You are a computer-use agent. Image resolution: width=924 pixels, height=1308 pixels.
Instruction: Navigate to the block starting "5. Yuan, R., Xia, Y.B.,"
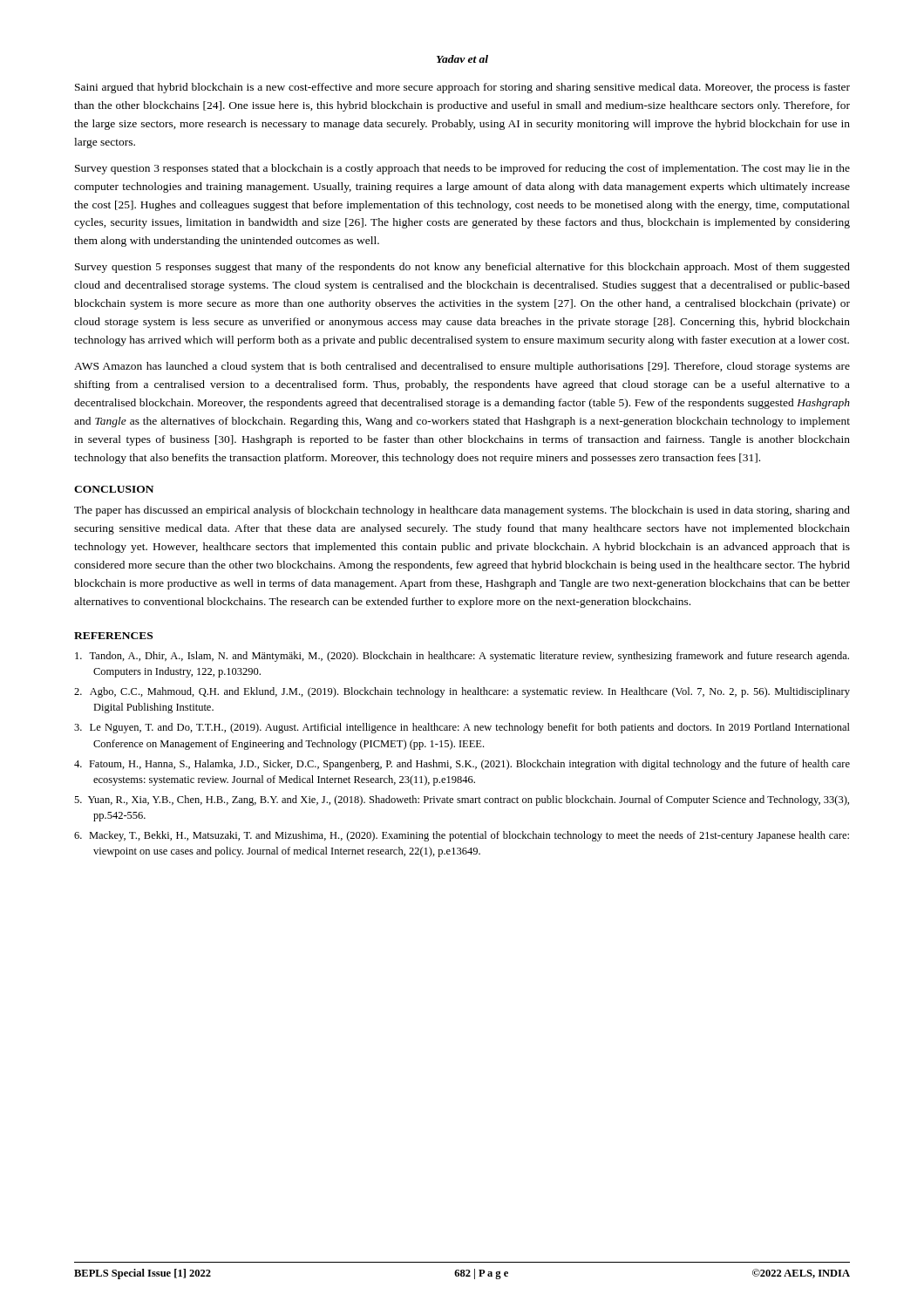(x=462, y=807)
